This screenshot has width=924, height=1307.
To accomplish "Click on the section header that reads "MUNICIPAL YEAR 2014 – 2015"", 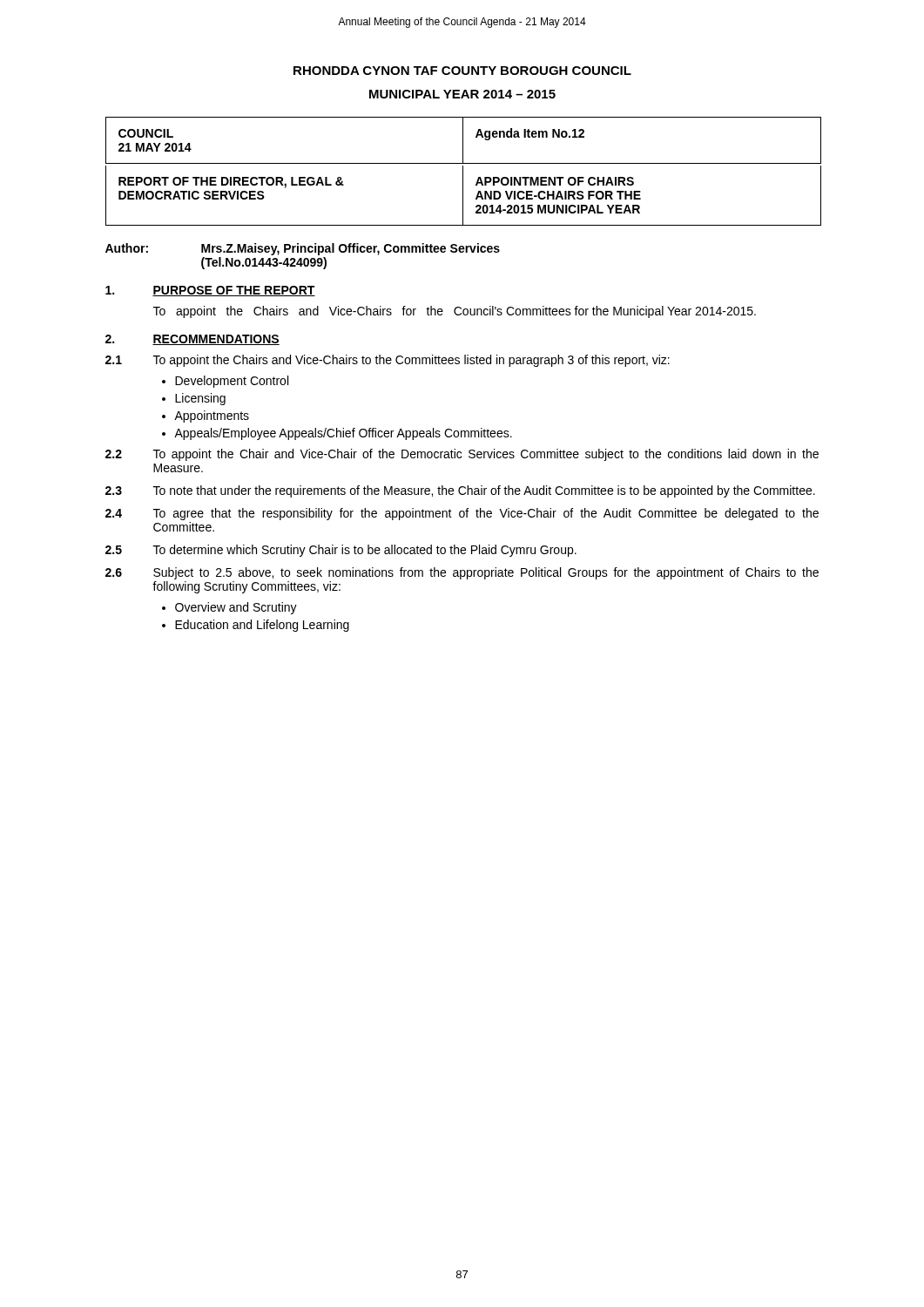I will point(462,94).
